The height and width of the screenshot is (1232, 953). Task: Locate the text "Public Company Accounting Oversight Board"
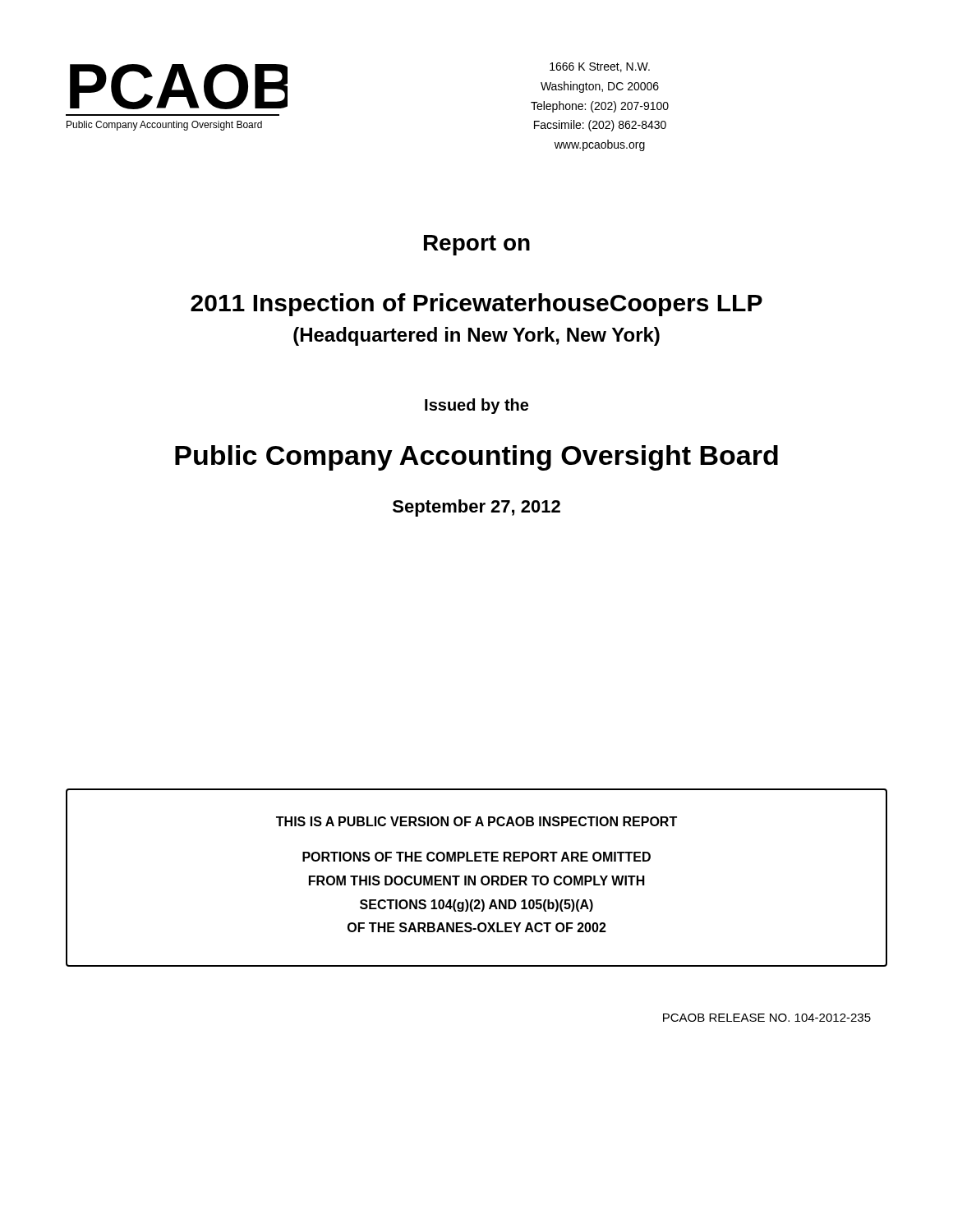tap(476, 455)
